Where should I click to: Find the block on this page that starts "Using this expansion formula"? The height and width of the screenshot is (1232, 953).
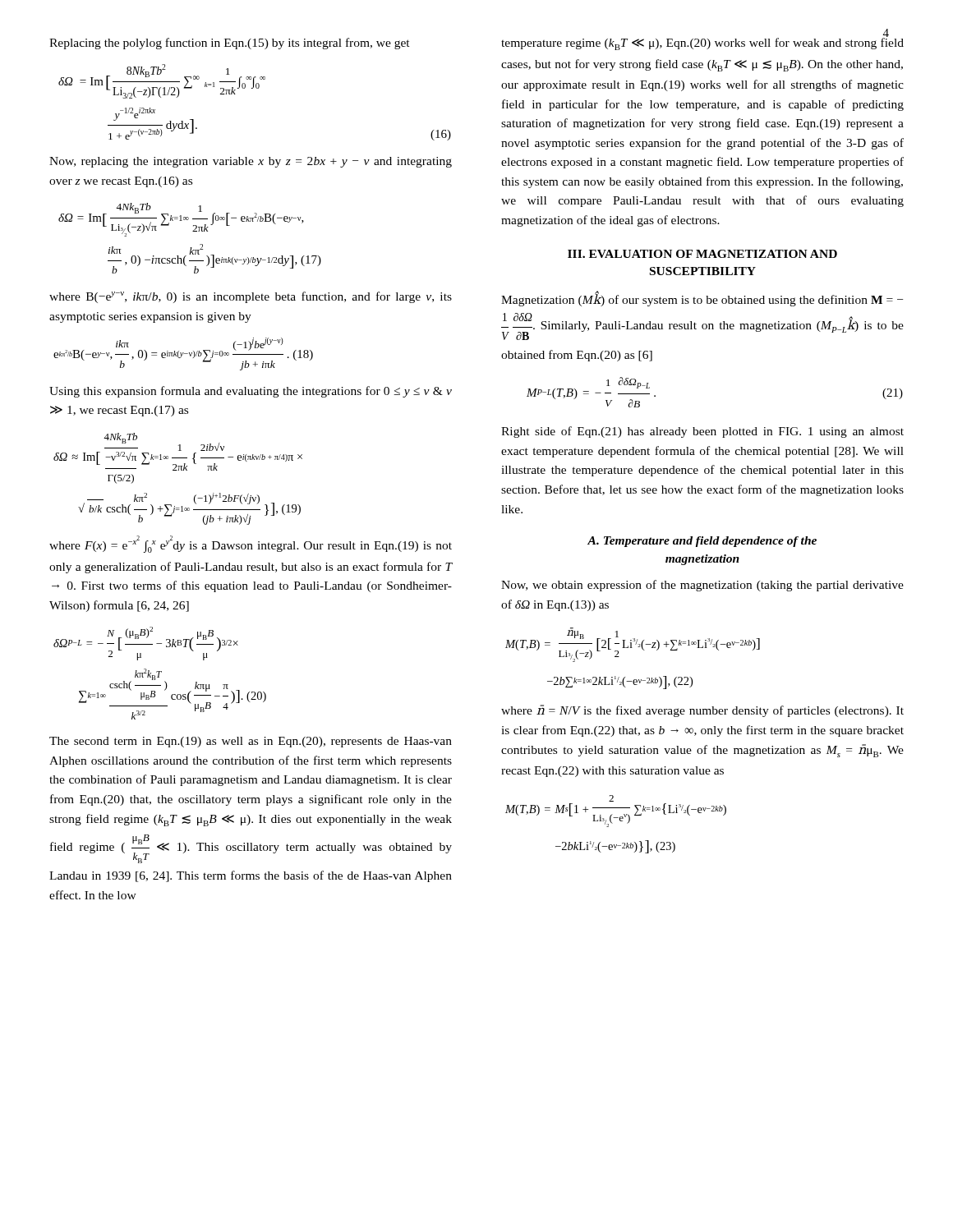point(251,400)
